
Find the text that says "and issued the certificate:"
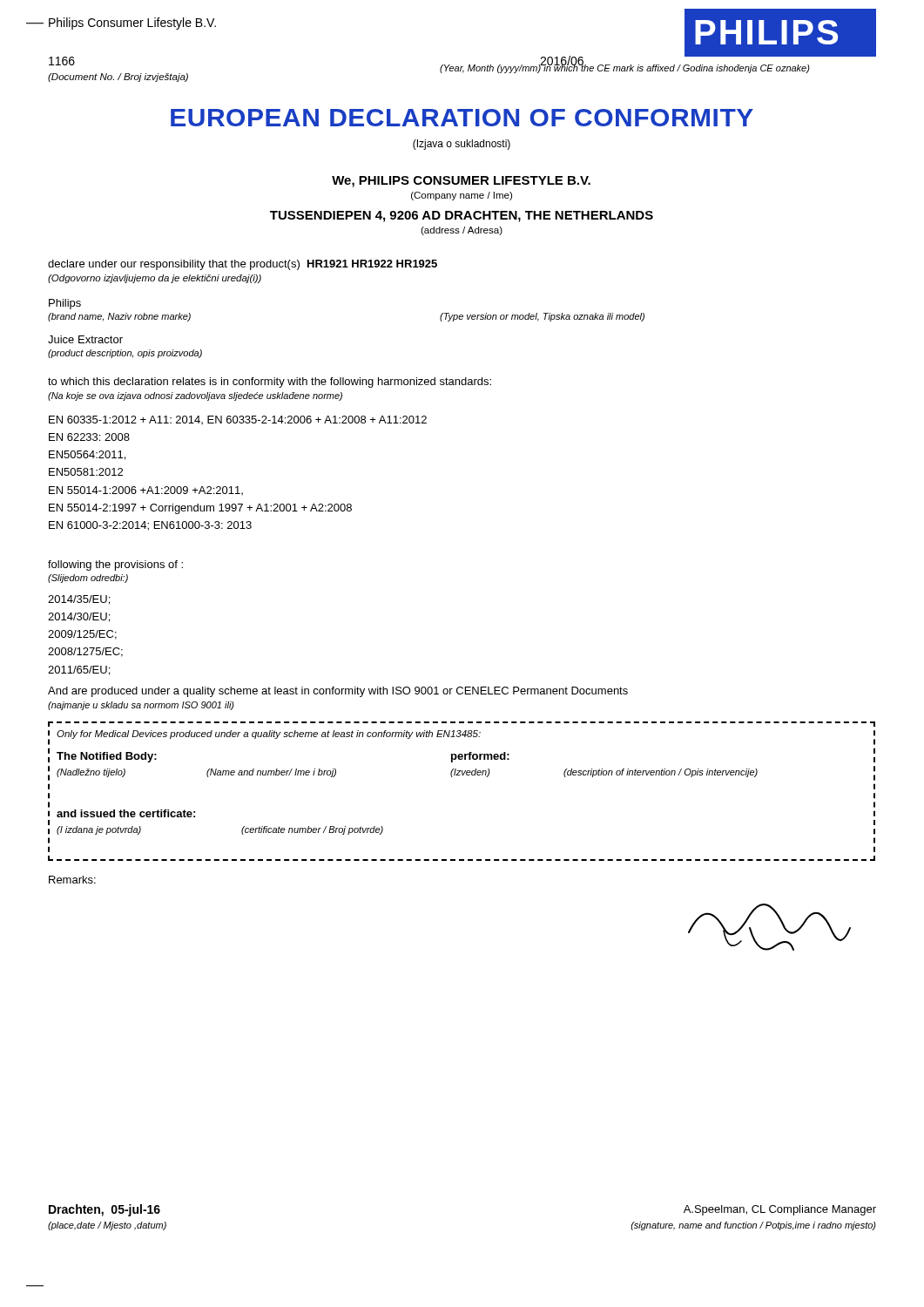[x=126, y=813]
